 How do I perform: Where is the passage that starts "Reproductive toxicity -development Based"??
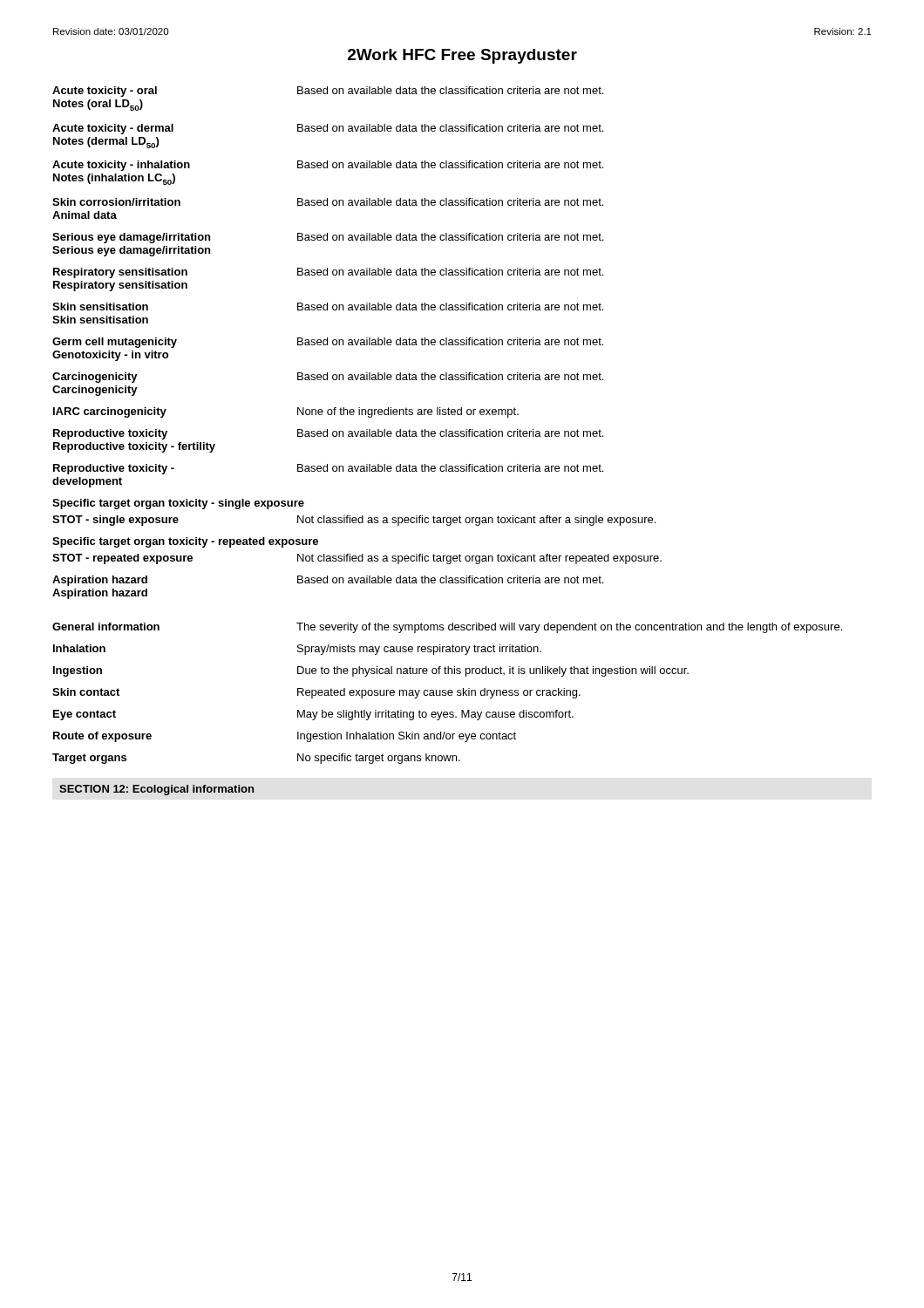click(x=462, y=474)
